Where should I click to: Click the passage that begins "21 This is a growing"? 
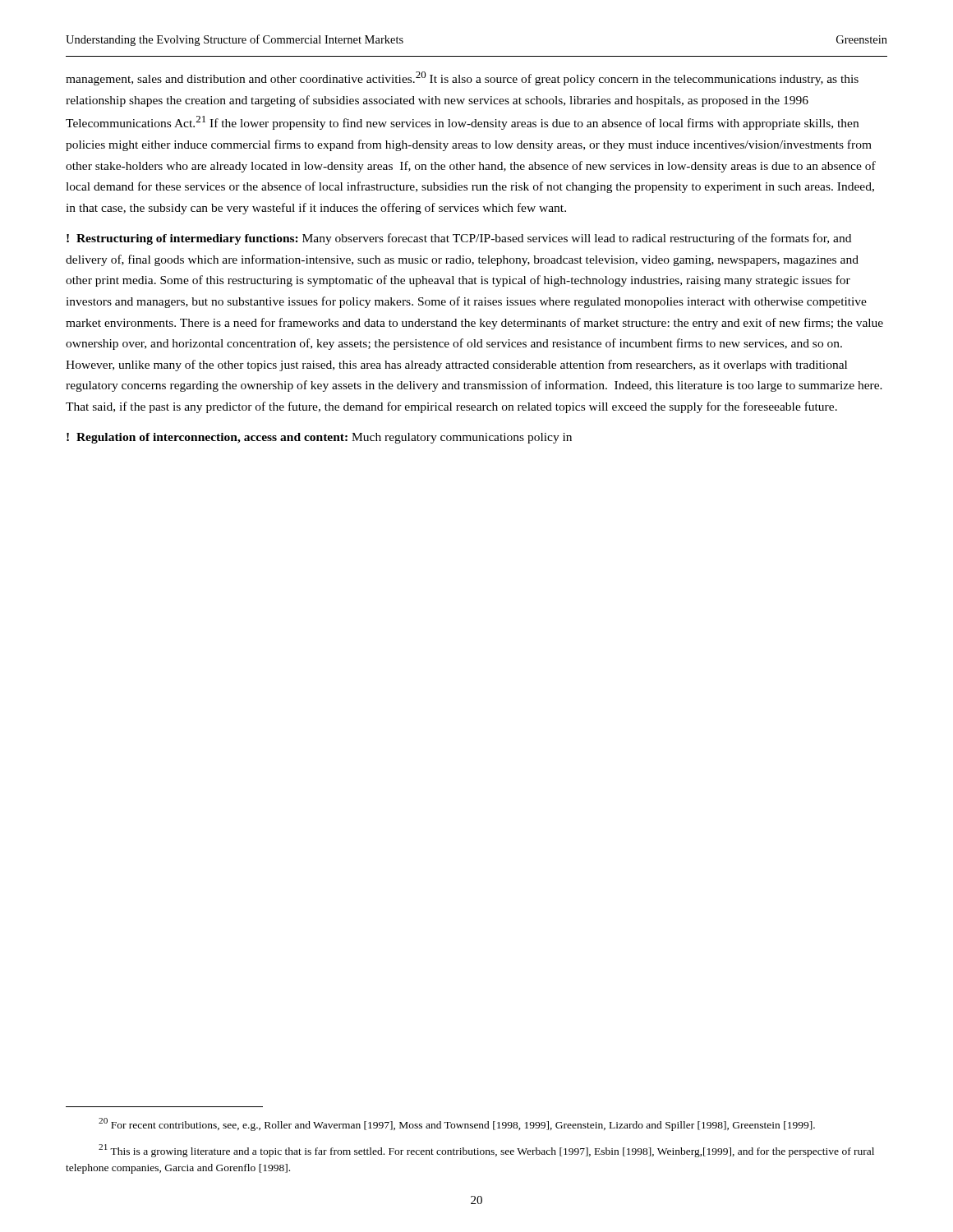pyautogui.click(x=476, y=1158)
